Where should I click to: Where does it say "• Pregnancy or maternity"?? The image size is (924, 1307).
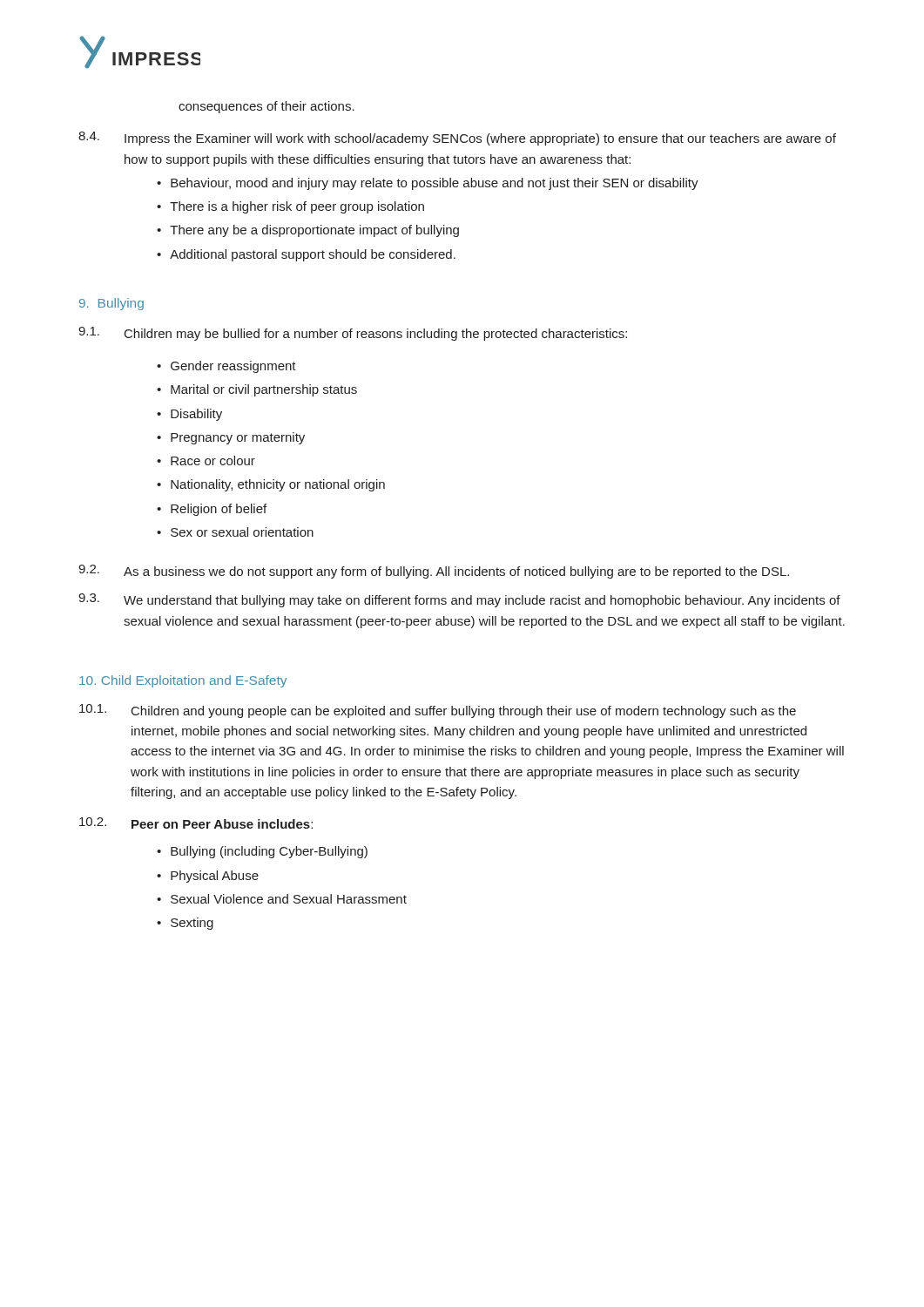click(231, 437)
